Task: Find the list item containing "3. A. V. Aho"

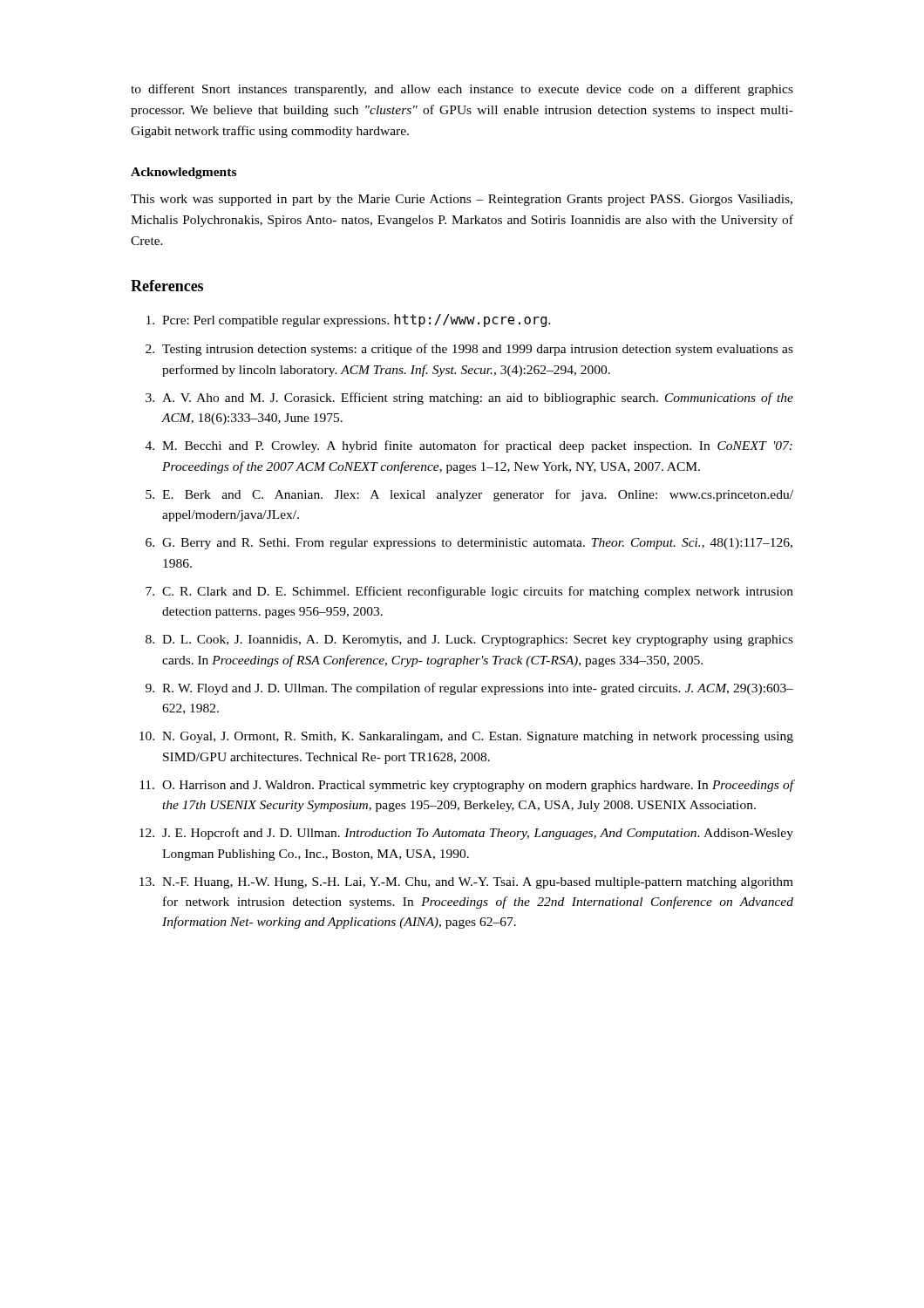Action: coord(462,407)
